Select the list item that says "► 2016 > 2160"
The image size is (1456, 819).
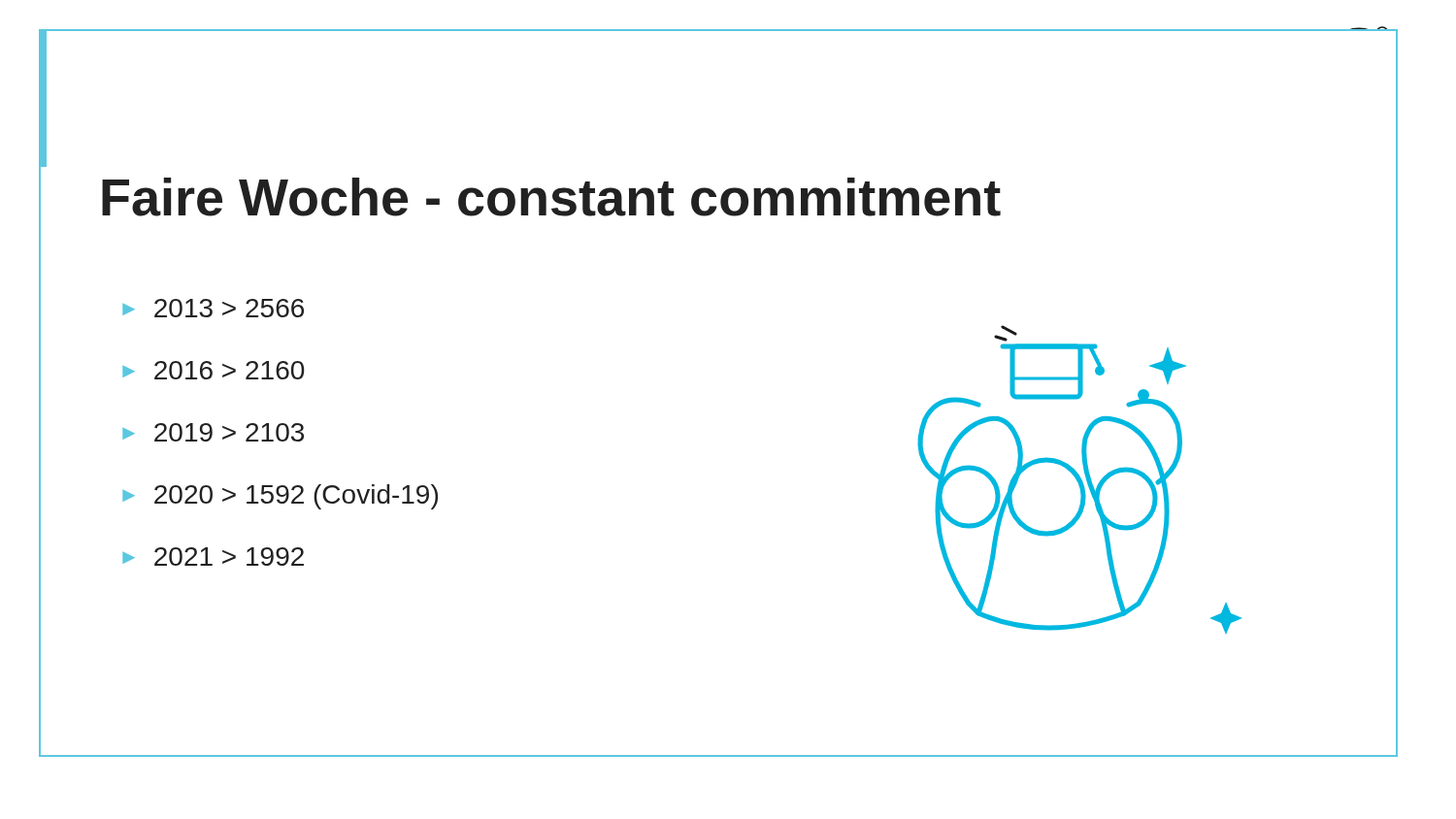click(212, 371)
